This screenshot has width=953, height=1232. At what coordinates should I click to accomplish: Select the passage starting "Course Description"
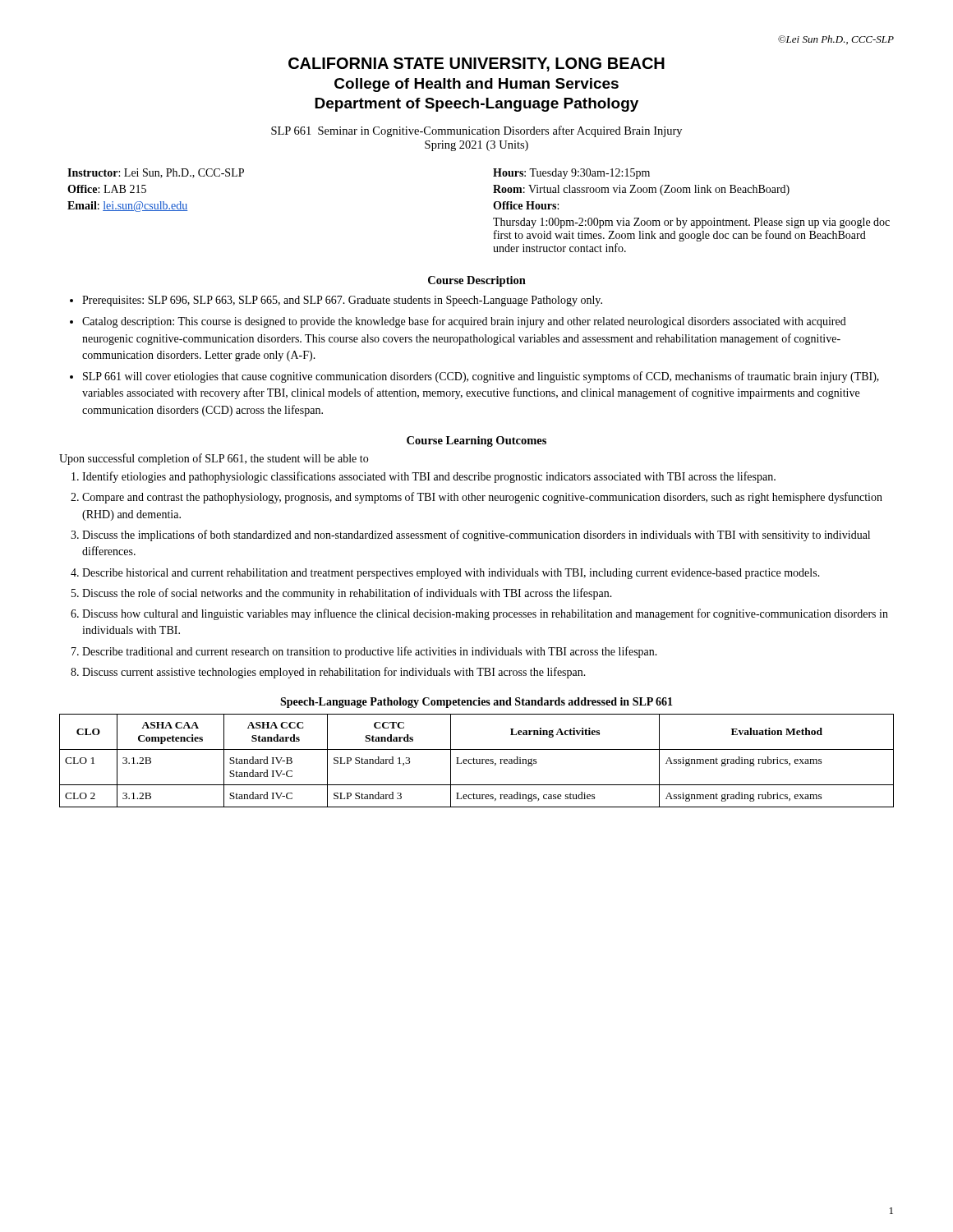pos(476,280)
